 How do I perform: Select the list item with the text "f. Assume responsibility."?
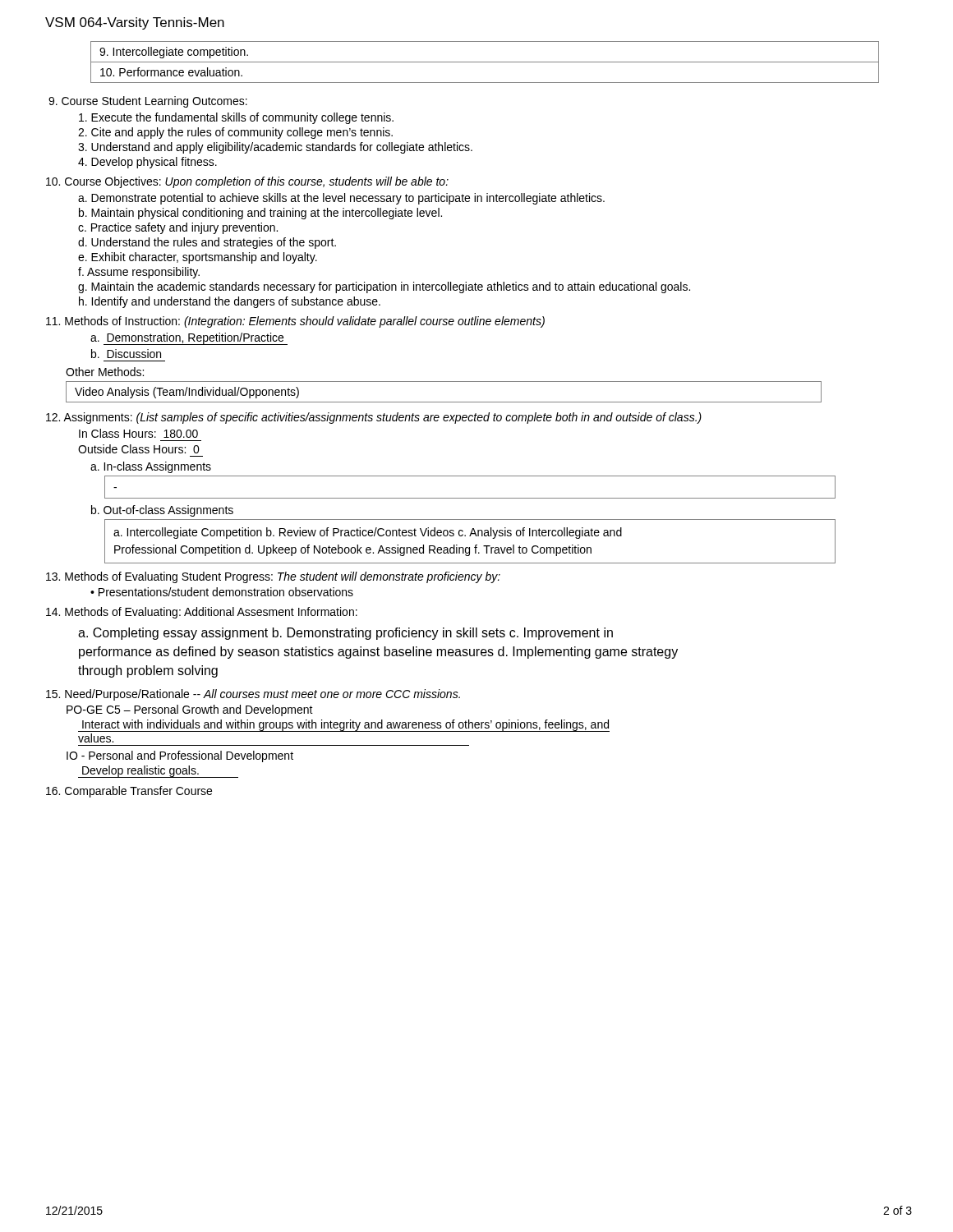coord(139,272)
